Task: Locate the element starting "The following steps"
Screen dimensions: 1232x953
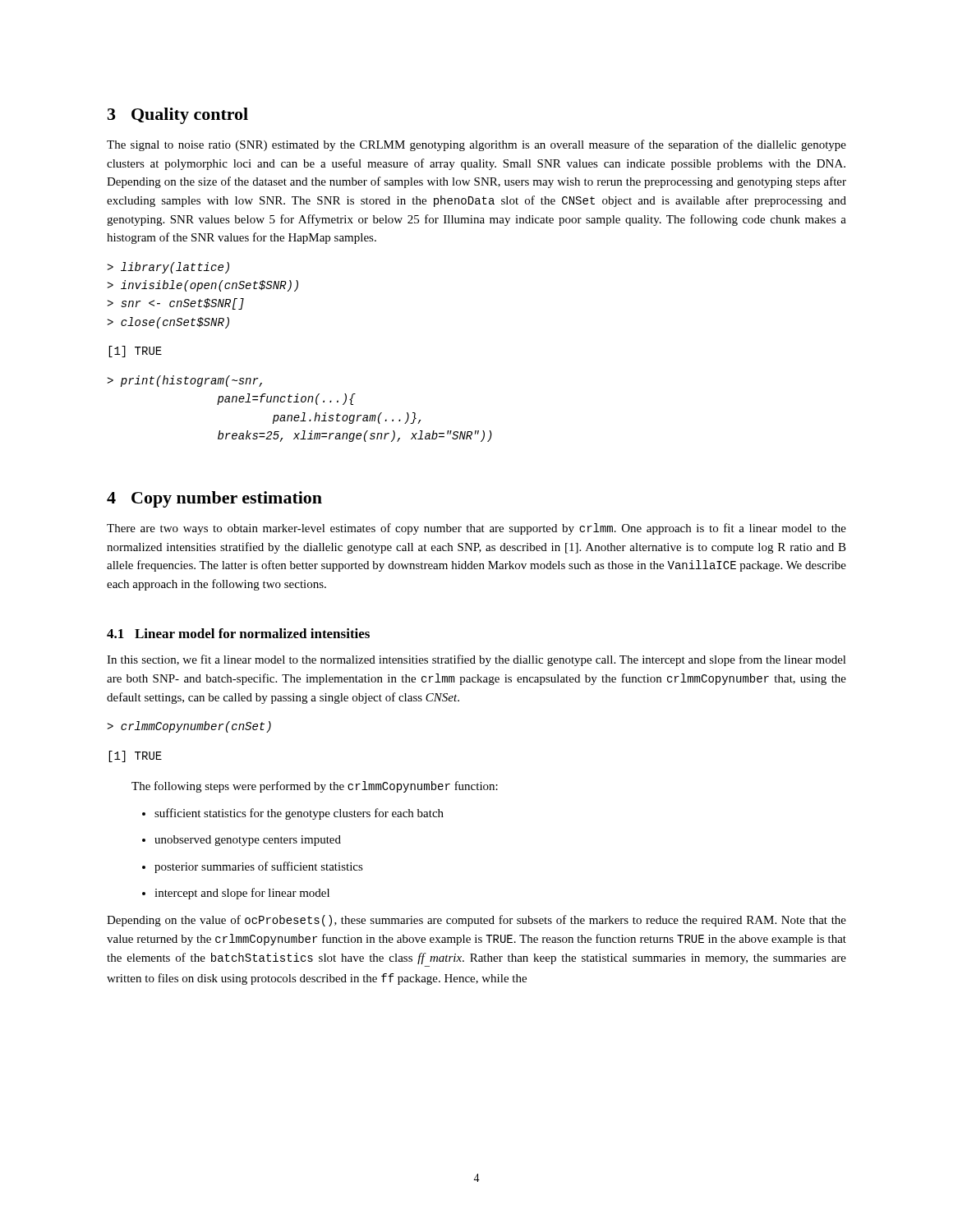Action: (489, 786)
